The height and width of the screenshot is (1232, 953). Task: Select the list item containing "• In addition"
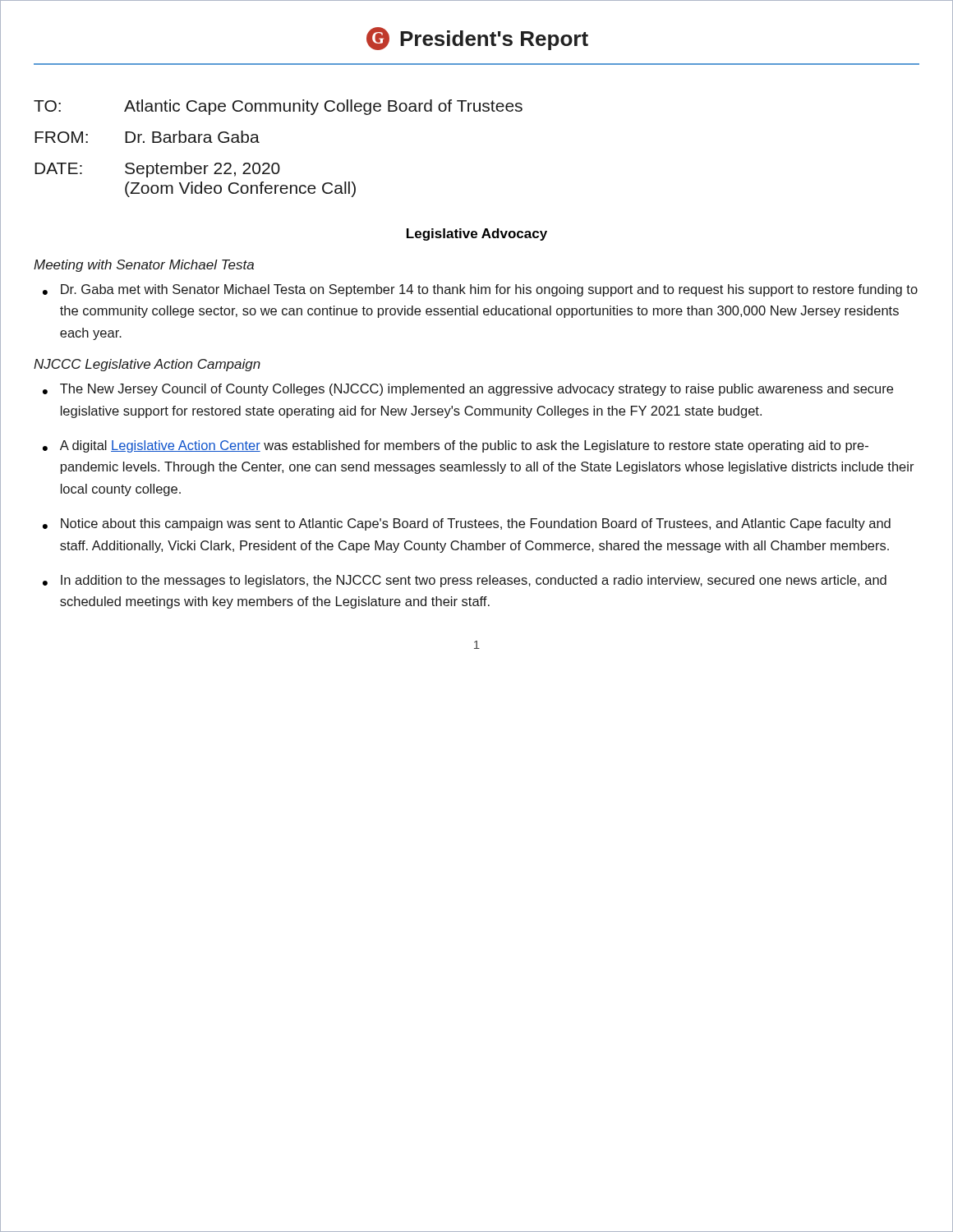coord(481,591)
